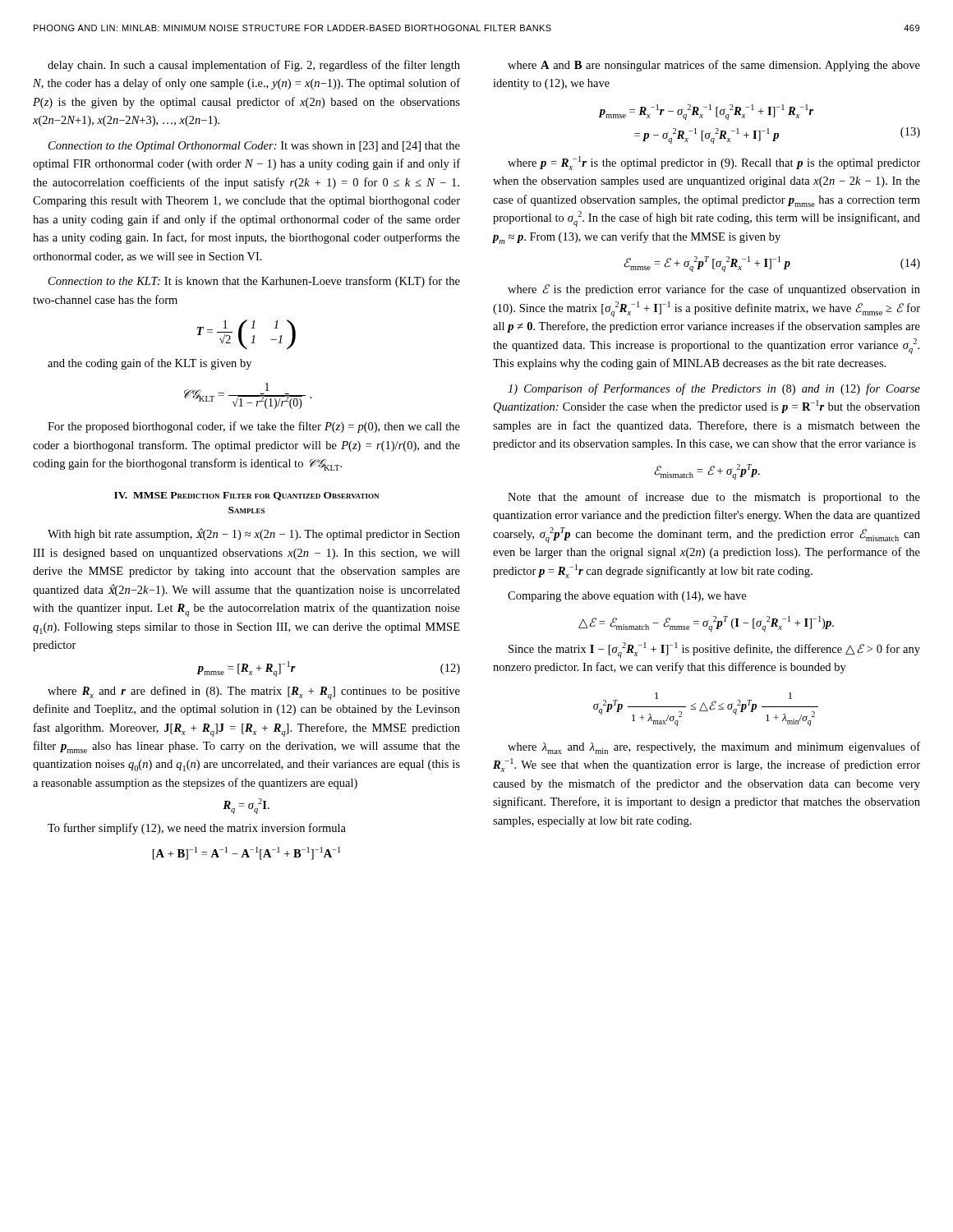Find "pmmse = [Rx + Rq]−1r (12)" on this page
This screenshot has width=953, height=1232.
coord(246,668)
